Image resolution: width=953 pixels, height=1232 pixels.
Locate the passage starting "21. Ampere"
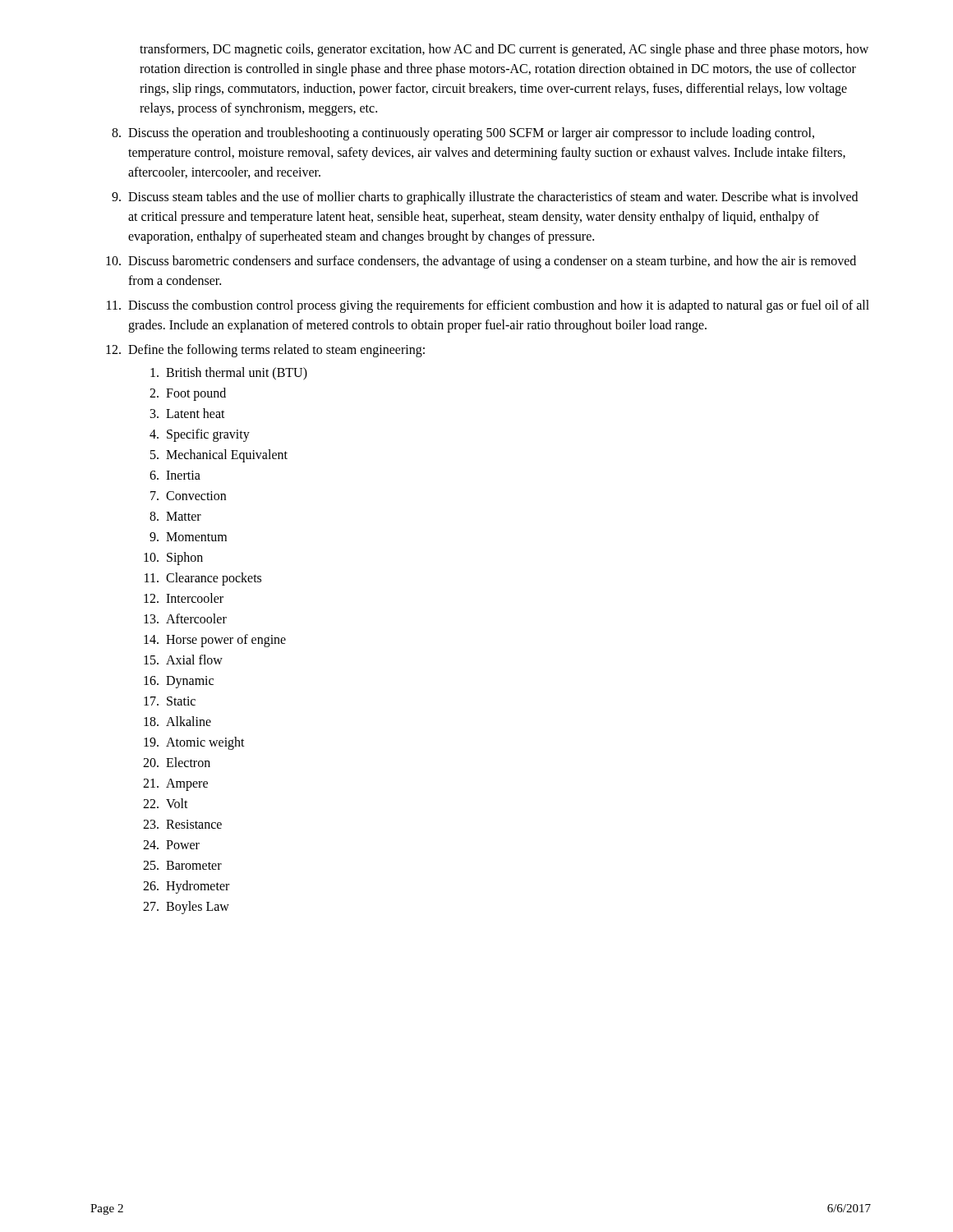coord(175,785)
